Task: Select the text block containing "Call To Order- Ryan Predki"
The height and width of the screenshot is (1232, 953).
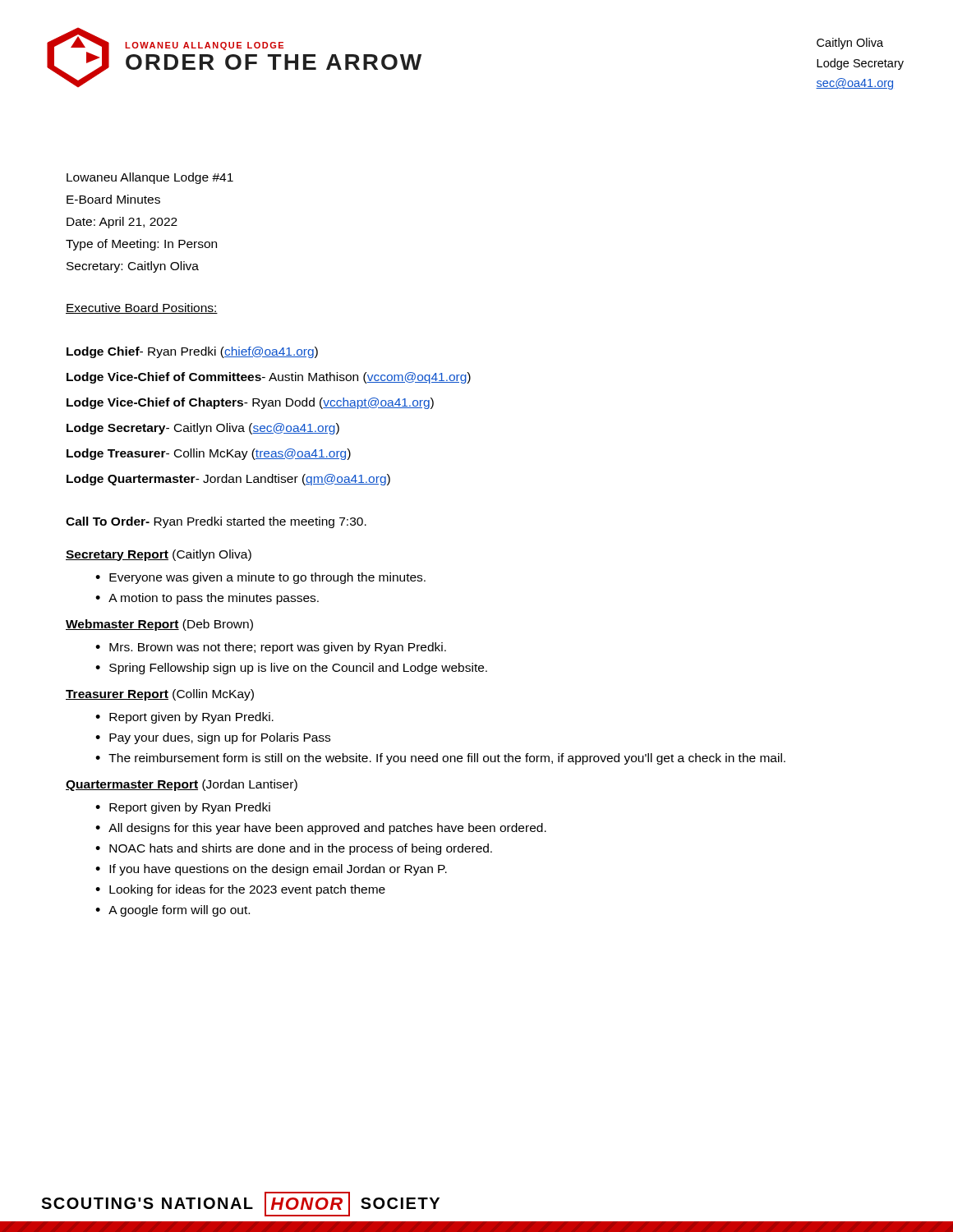Action: coord(216,521)
